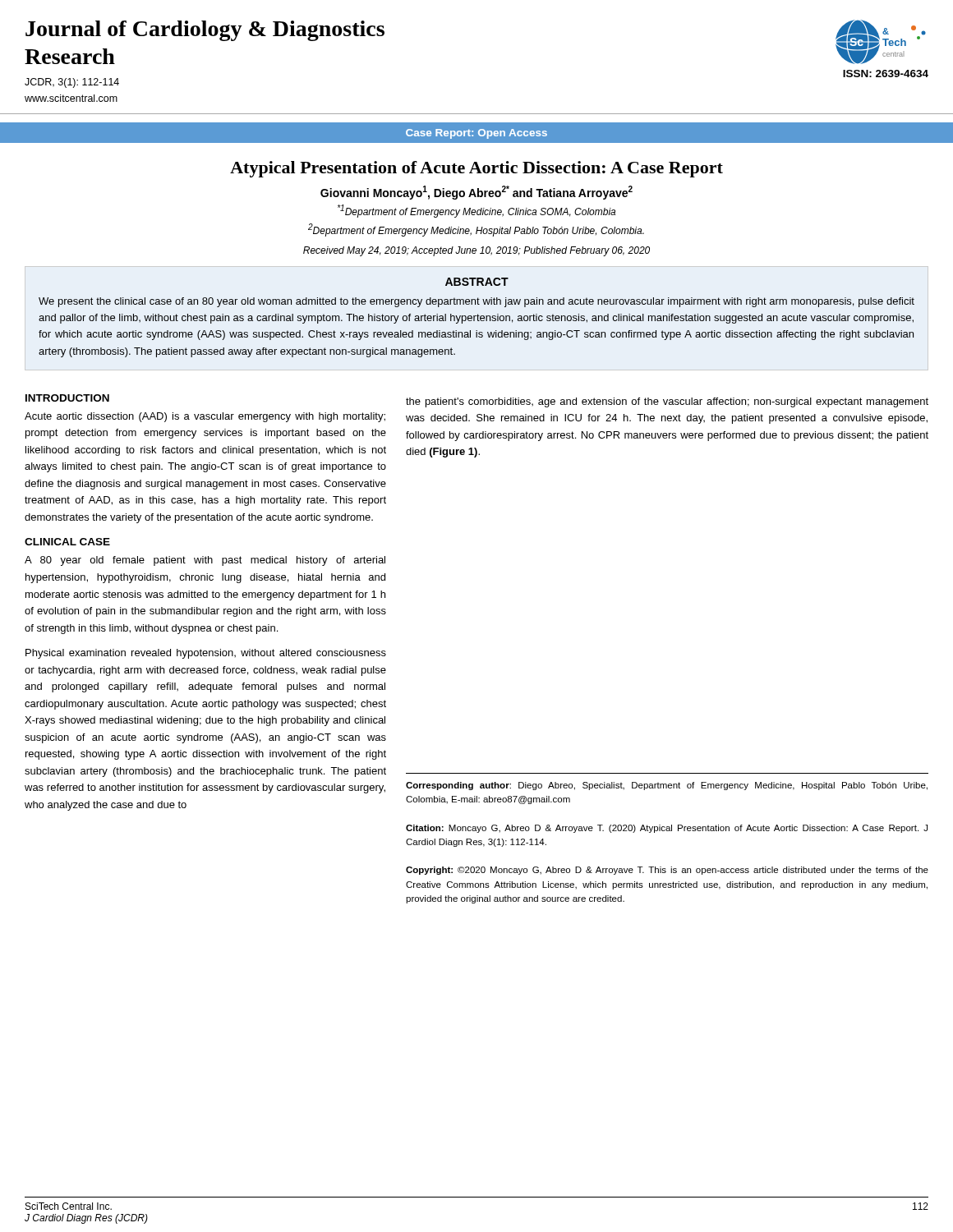Locate the element starting "Corresponding author: Diego Abreo, Specialist, Department of"
Screen dimensions: 1232x953
pyautogui.click(x=667, y=842)
